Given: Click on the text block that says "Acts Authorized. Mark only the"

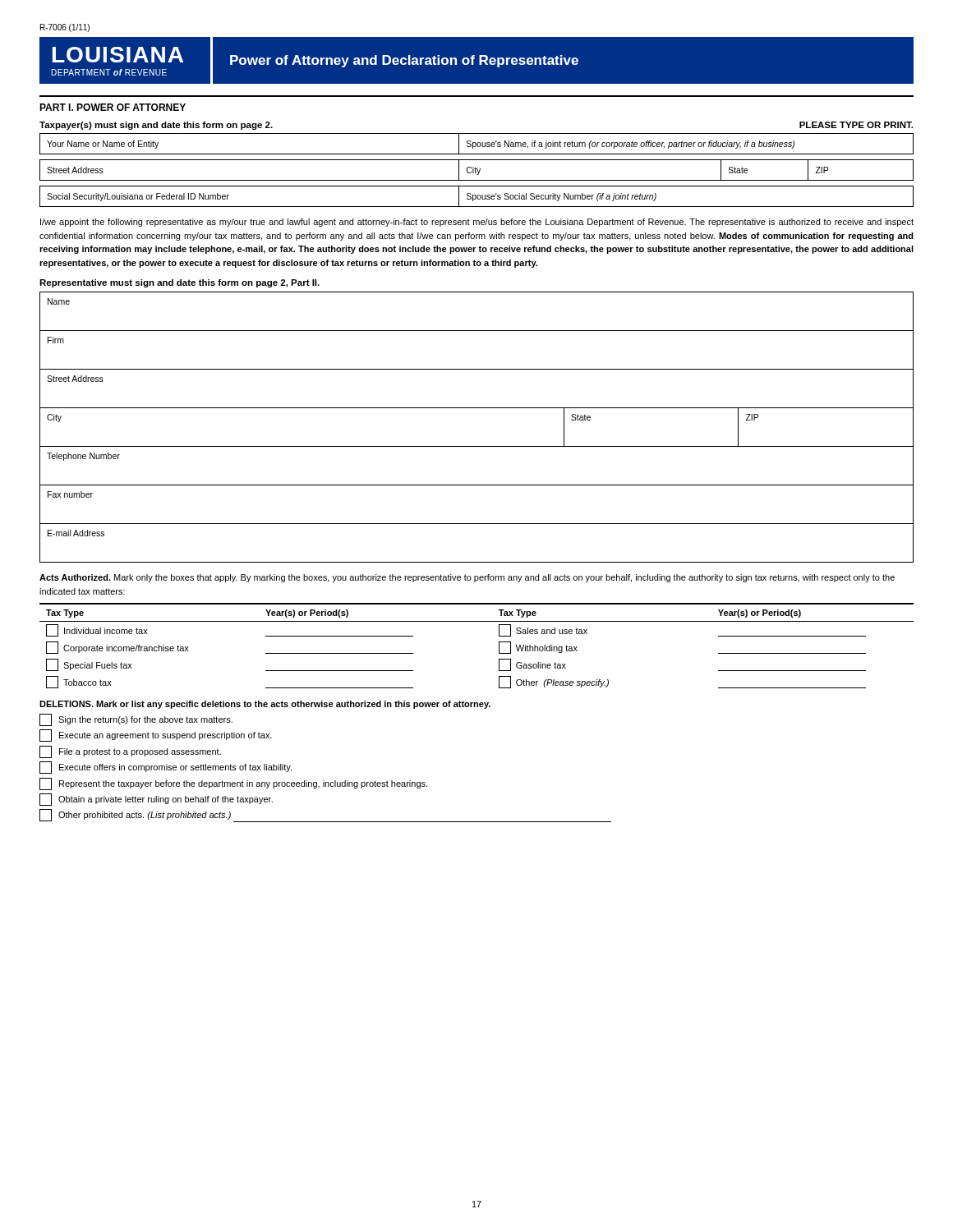Looking at the screenshot, I should [467, 584].
